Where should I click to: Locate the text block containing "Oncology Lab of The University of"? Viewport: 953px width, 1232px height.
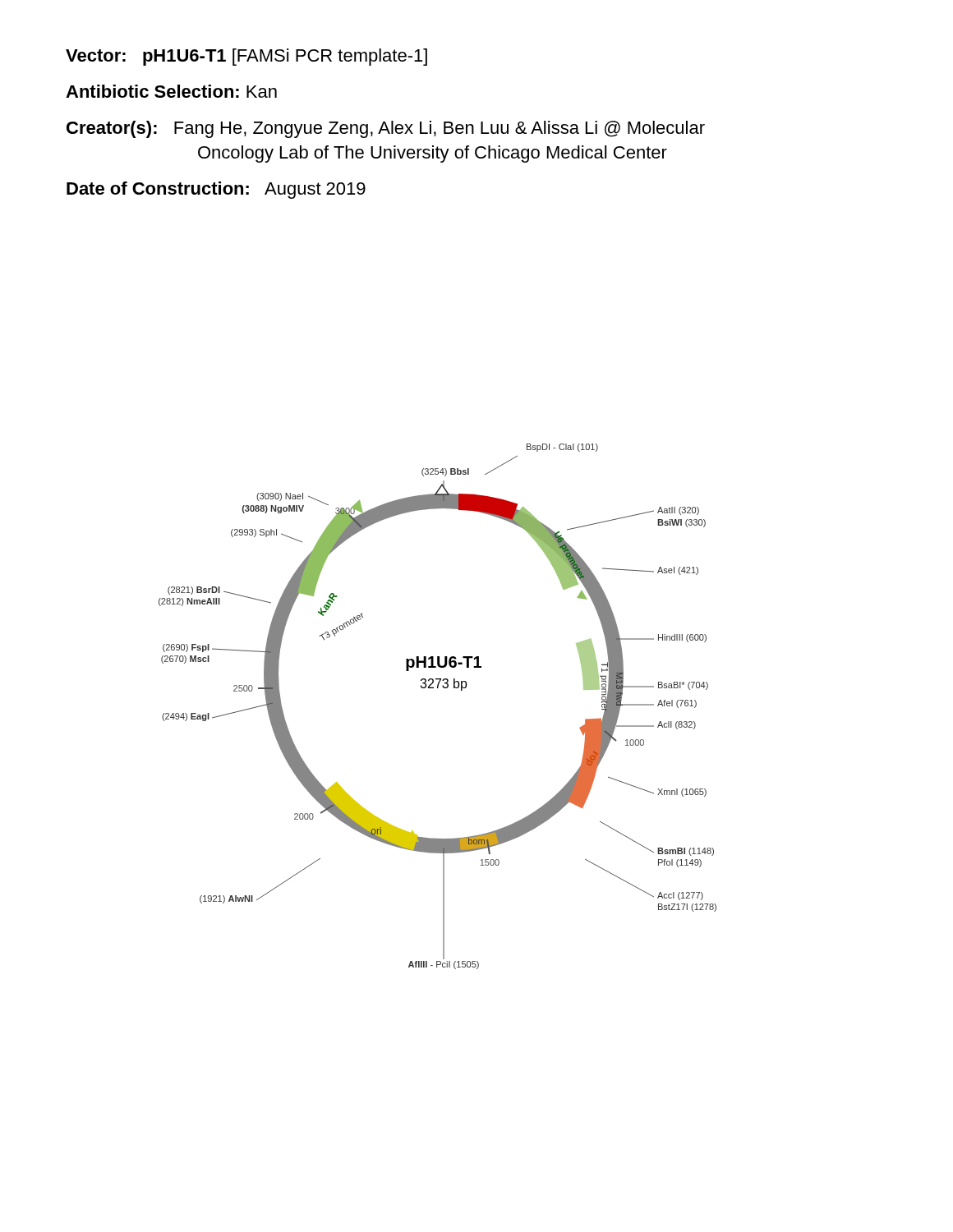(432, 152)
